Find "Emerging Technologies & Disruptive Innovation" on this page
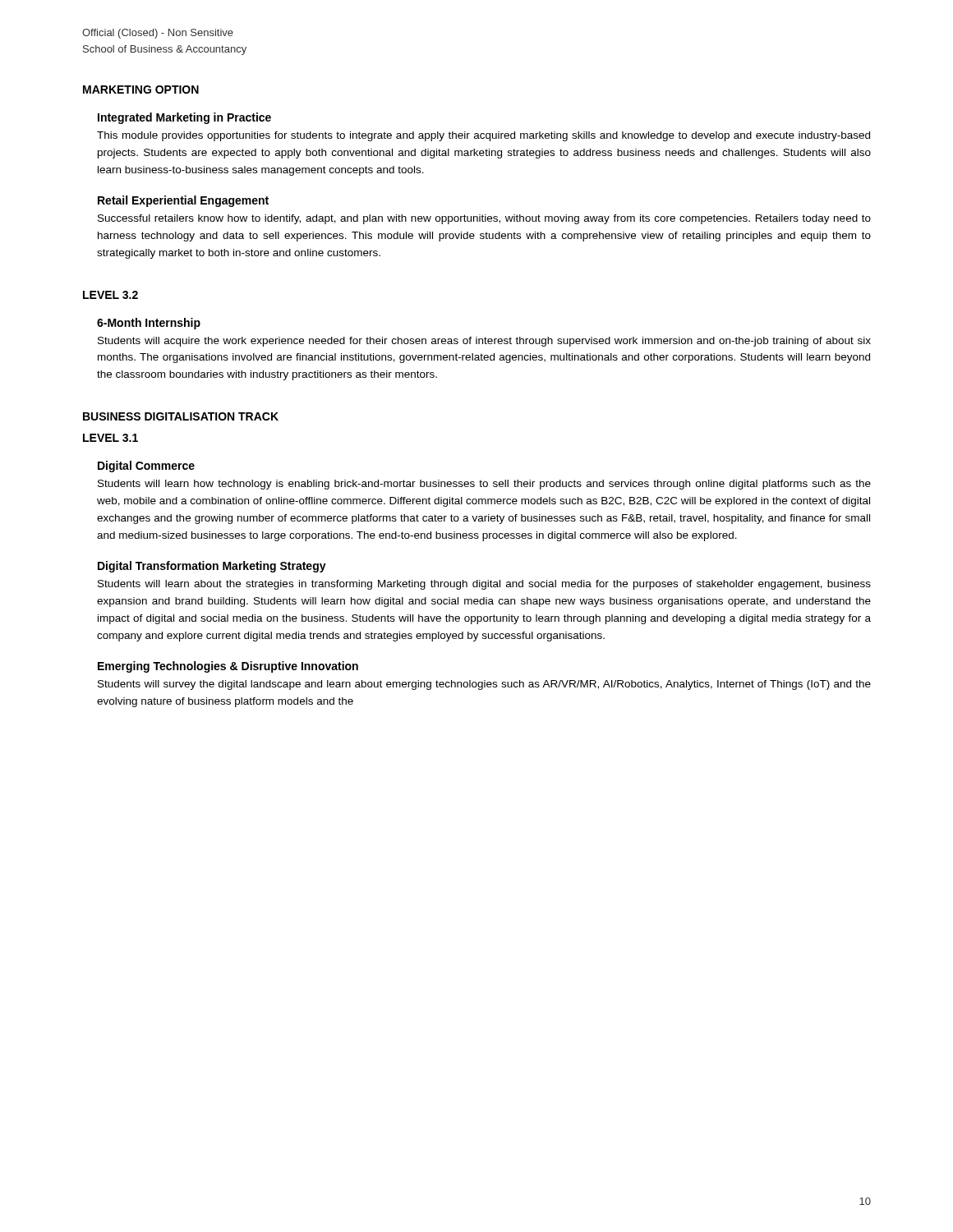This screenshot has height=1232, width=953. tap(228, 666)
